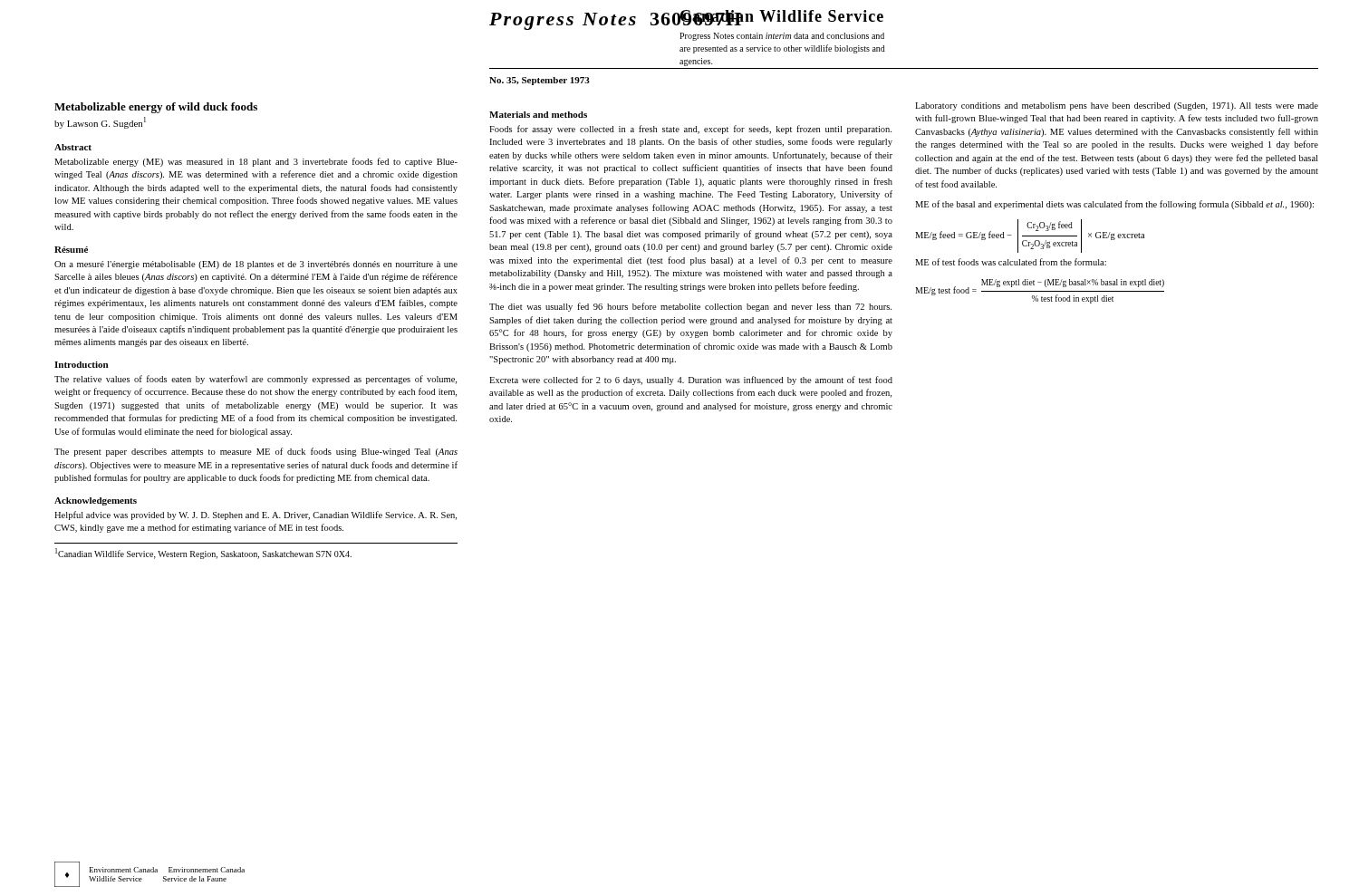Locate a footnote

[x=203, y=553]
